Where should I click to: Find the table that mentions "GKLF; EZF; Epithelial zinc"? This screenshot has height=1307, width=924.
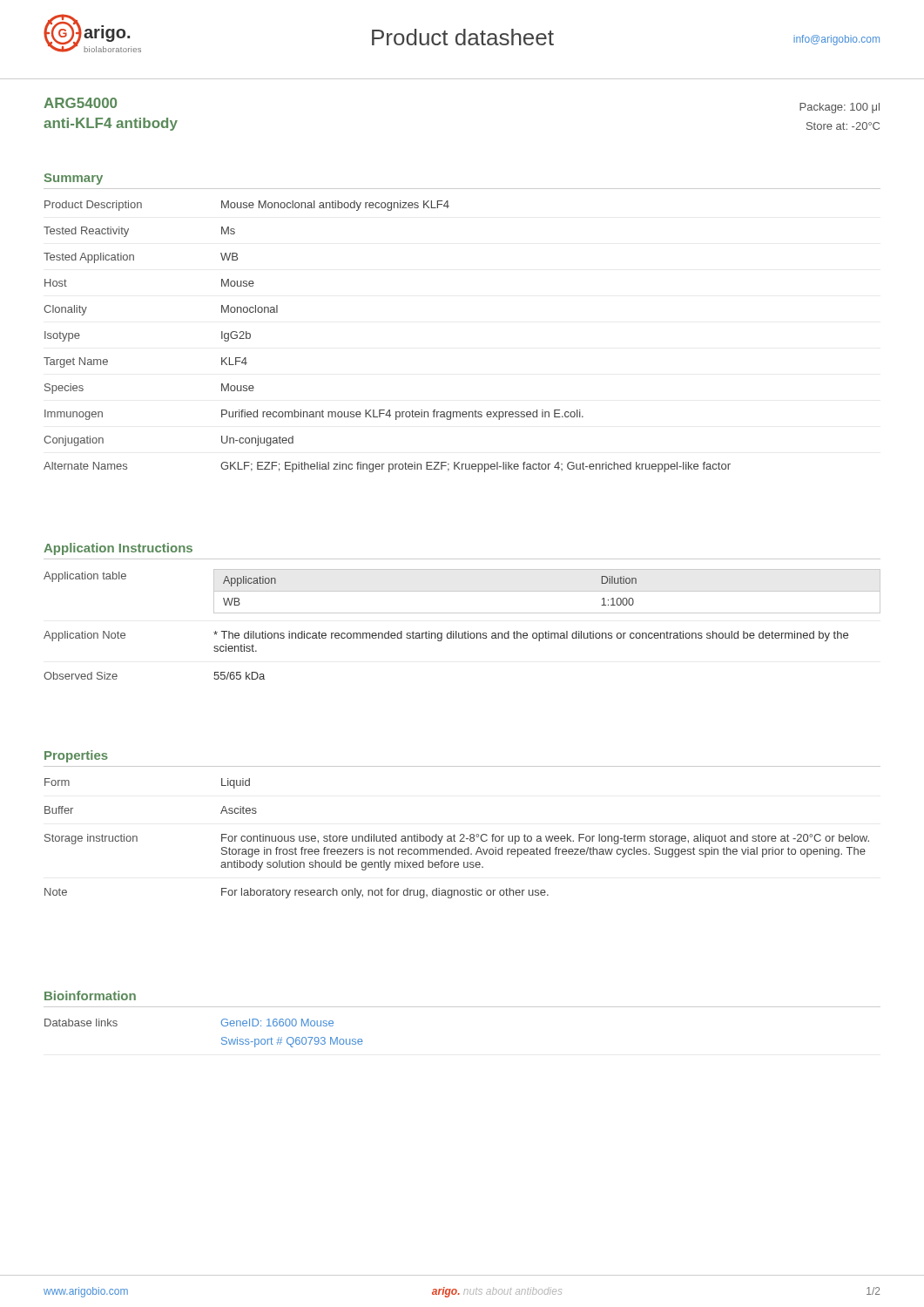pos(462,335)
